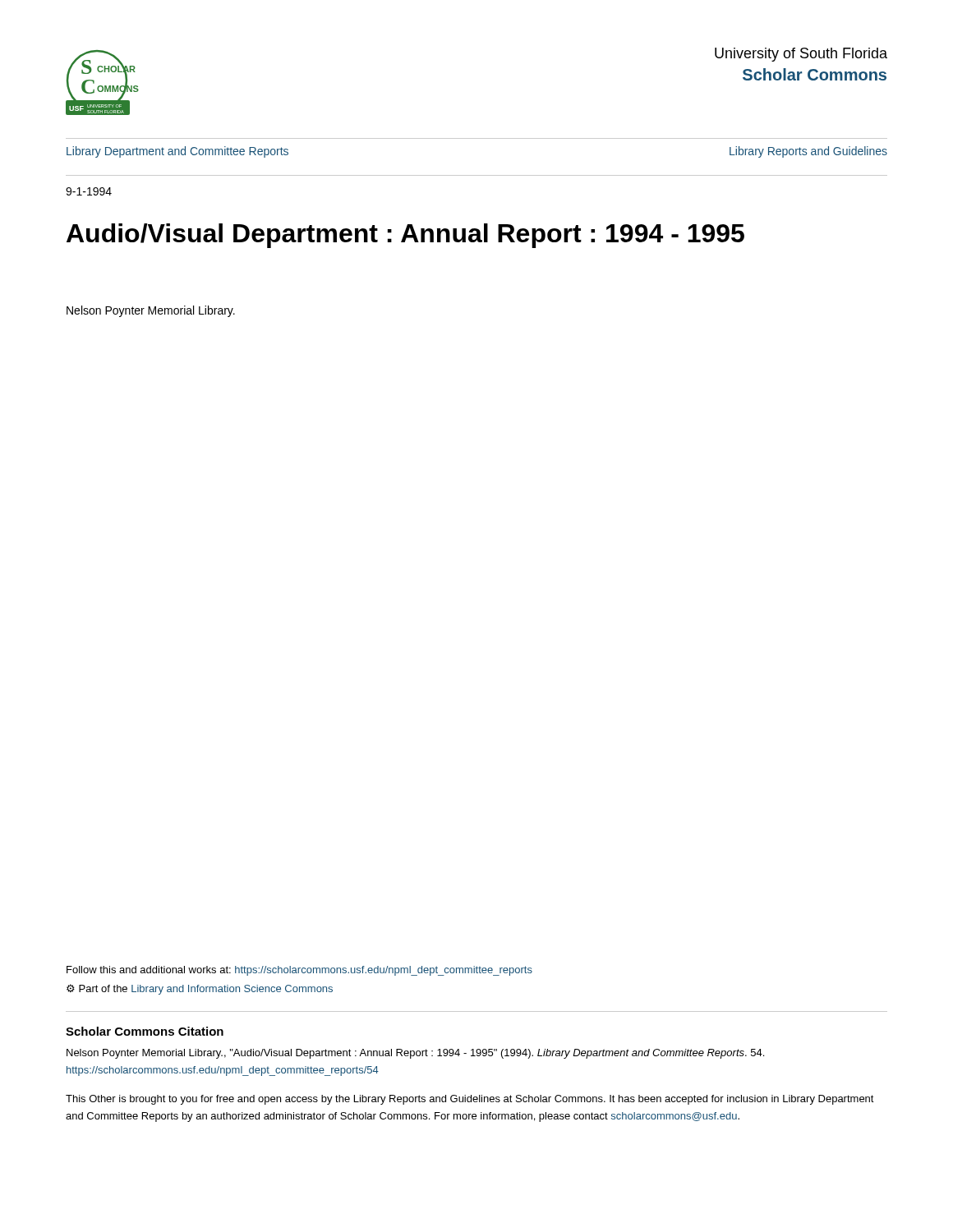Find the text block that says "This Other is brought to you for free"

(470, 1107)
